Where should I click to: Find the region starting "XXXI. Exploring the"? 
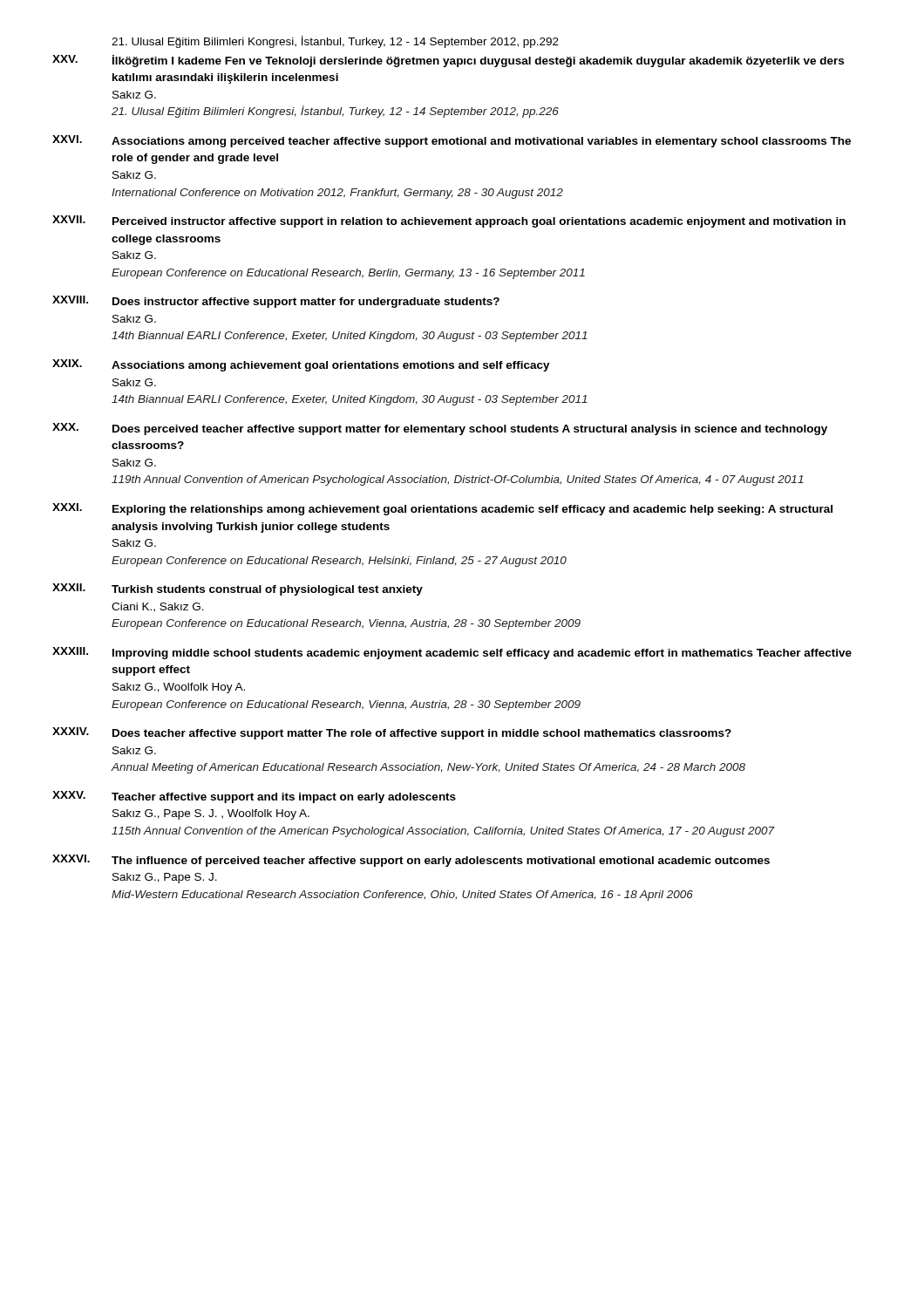[442, 509]
